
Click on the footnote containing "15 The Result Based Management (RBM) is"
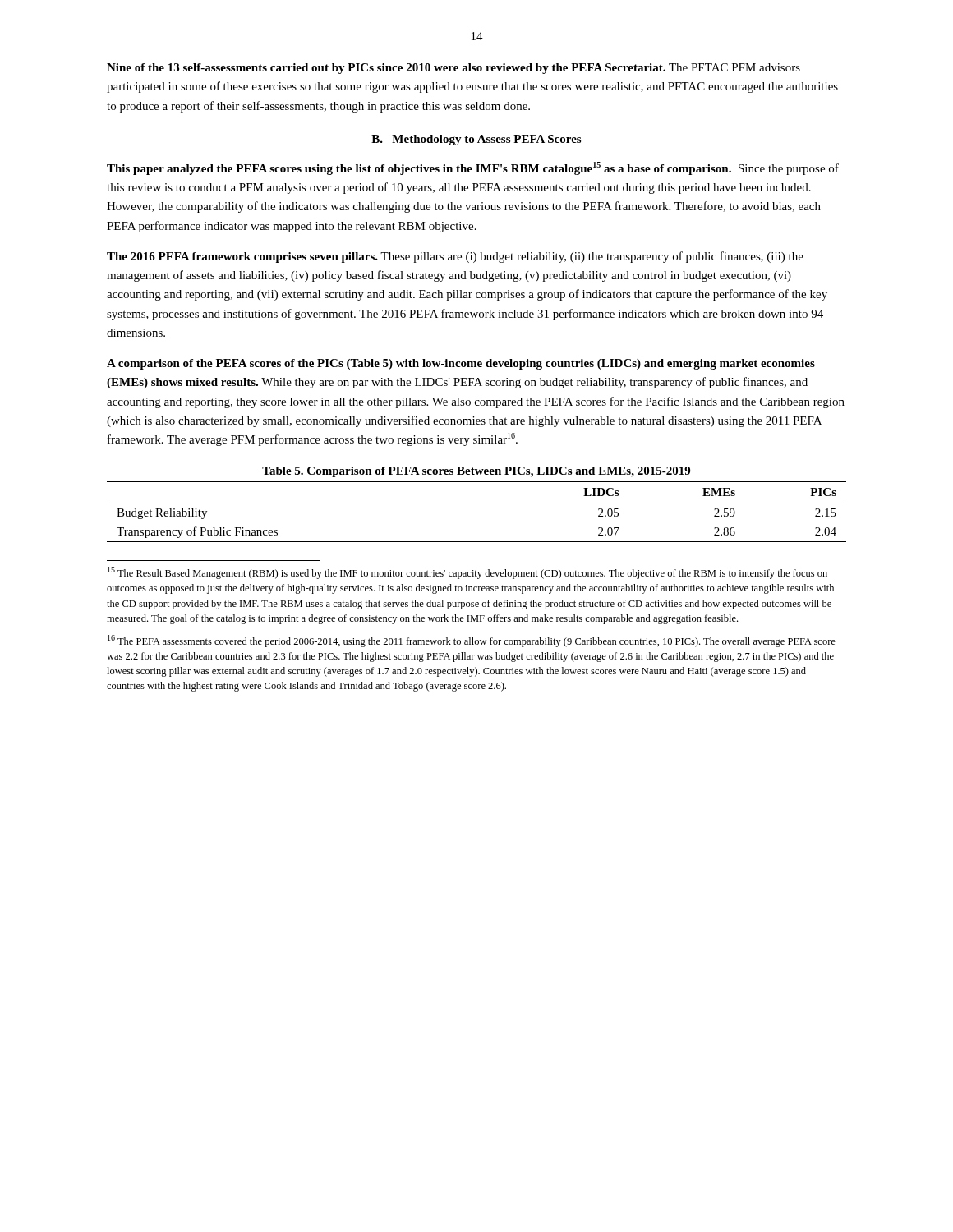tap(471, 595)
